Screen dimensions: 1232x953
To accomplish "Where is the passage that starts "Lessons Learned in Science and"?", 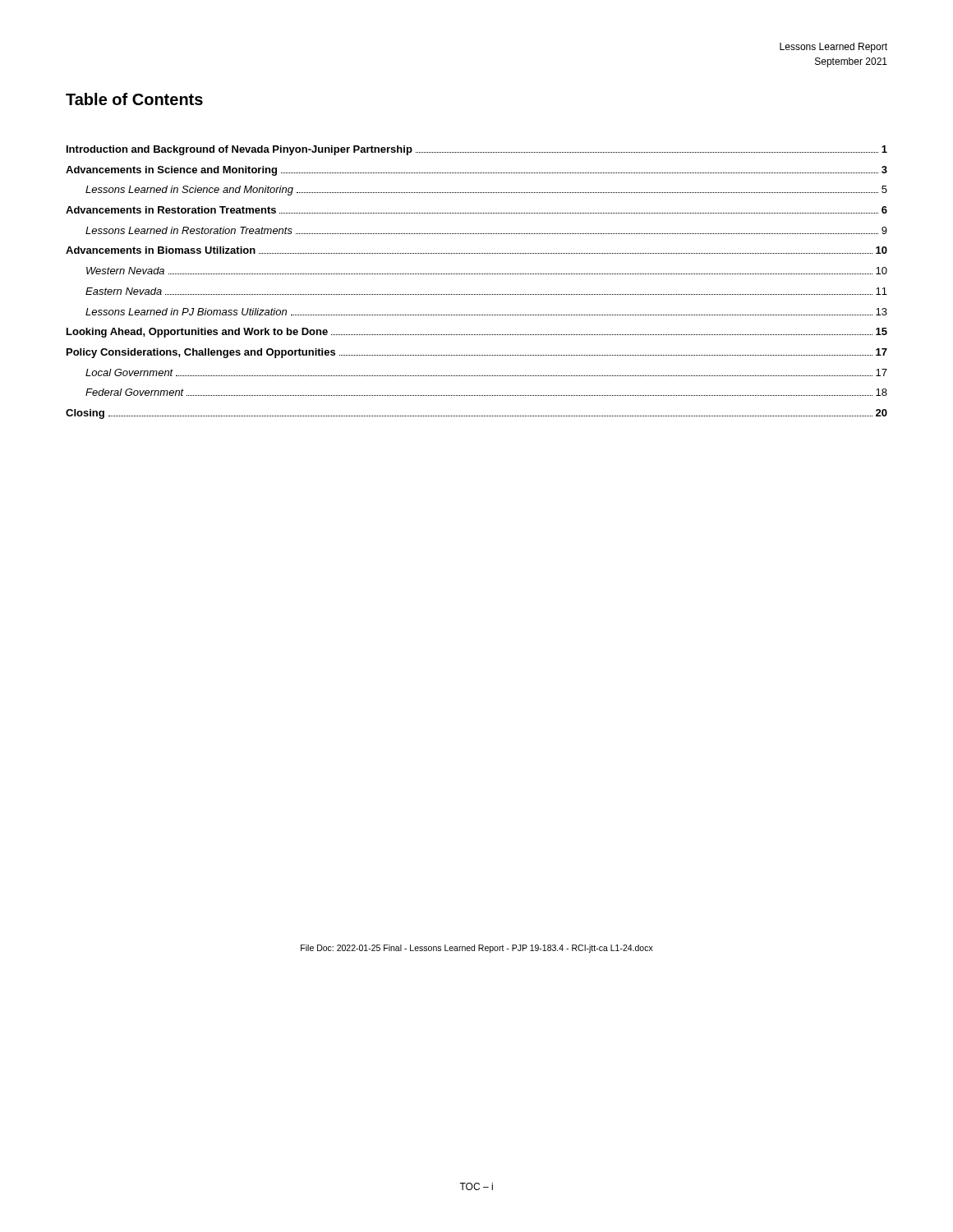I will (x=476, y=190).
